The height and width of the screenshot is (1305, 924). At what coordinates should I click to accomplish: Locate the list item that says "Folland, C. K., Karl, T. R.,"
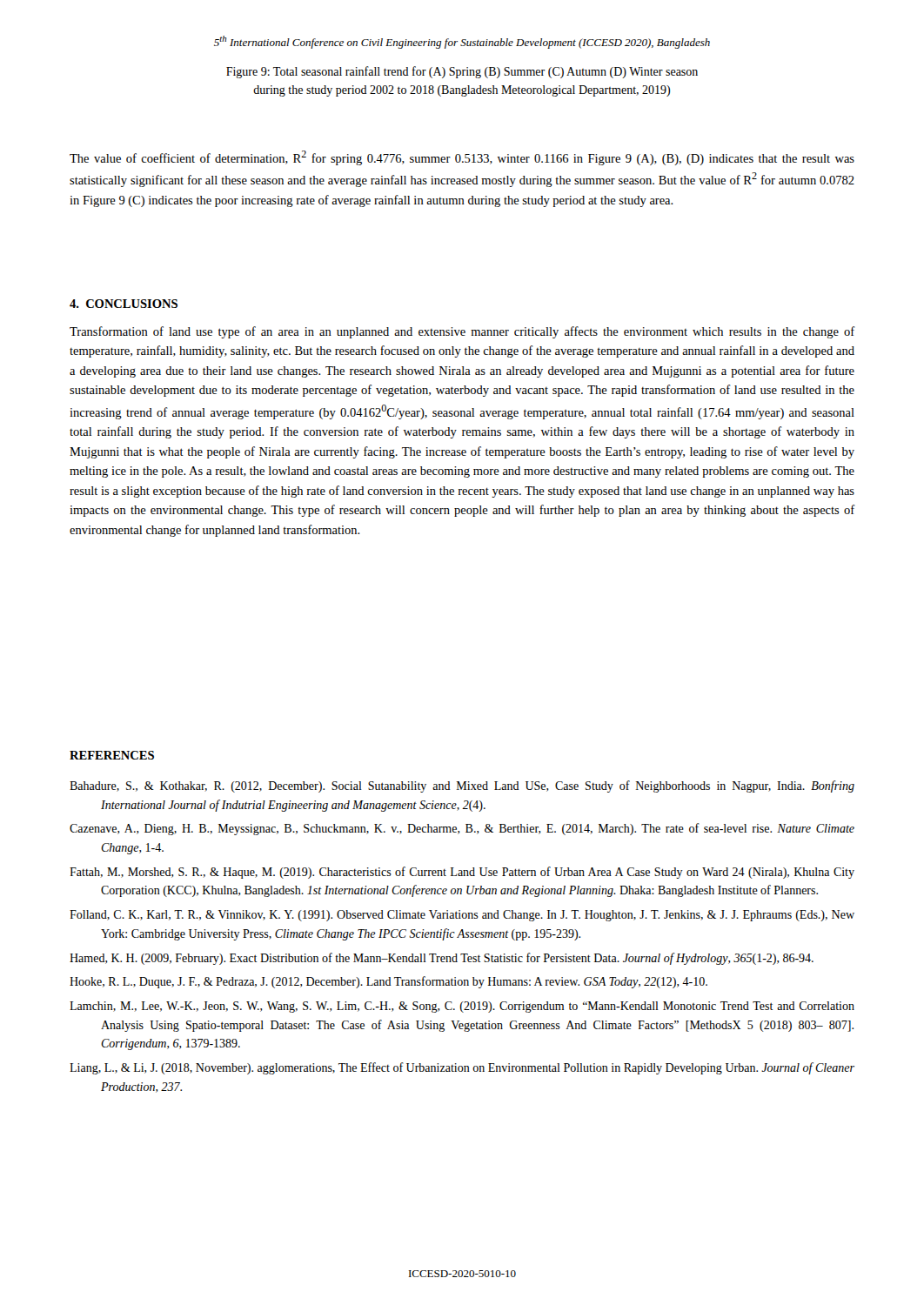point(462,924)
